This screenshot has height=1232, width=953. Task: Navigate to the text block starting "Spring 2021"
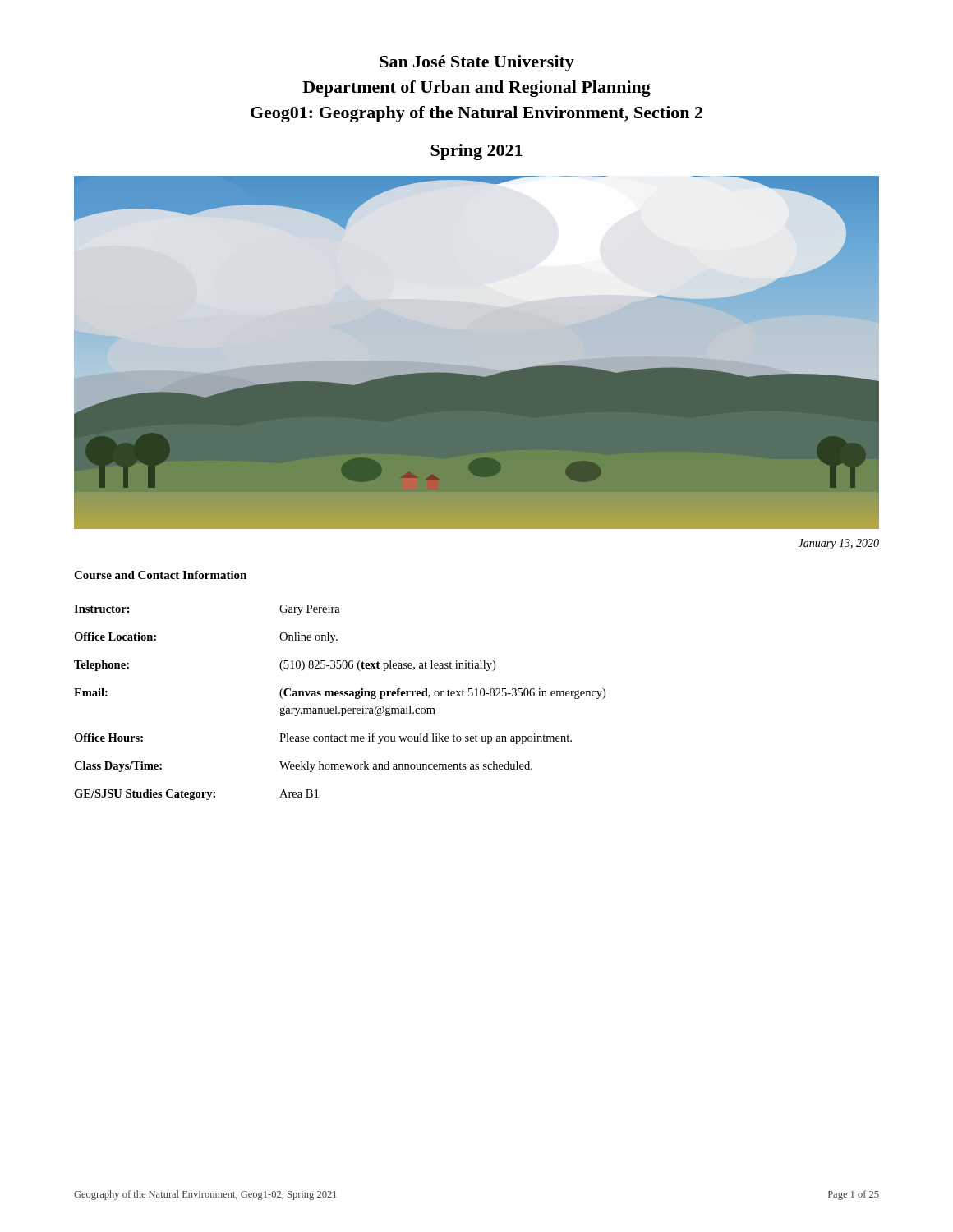coord(476,150)
